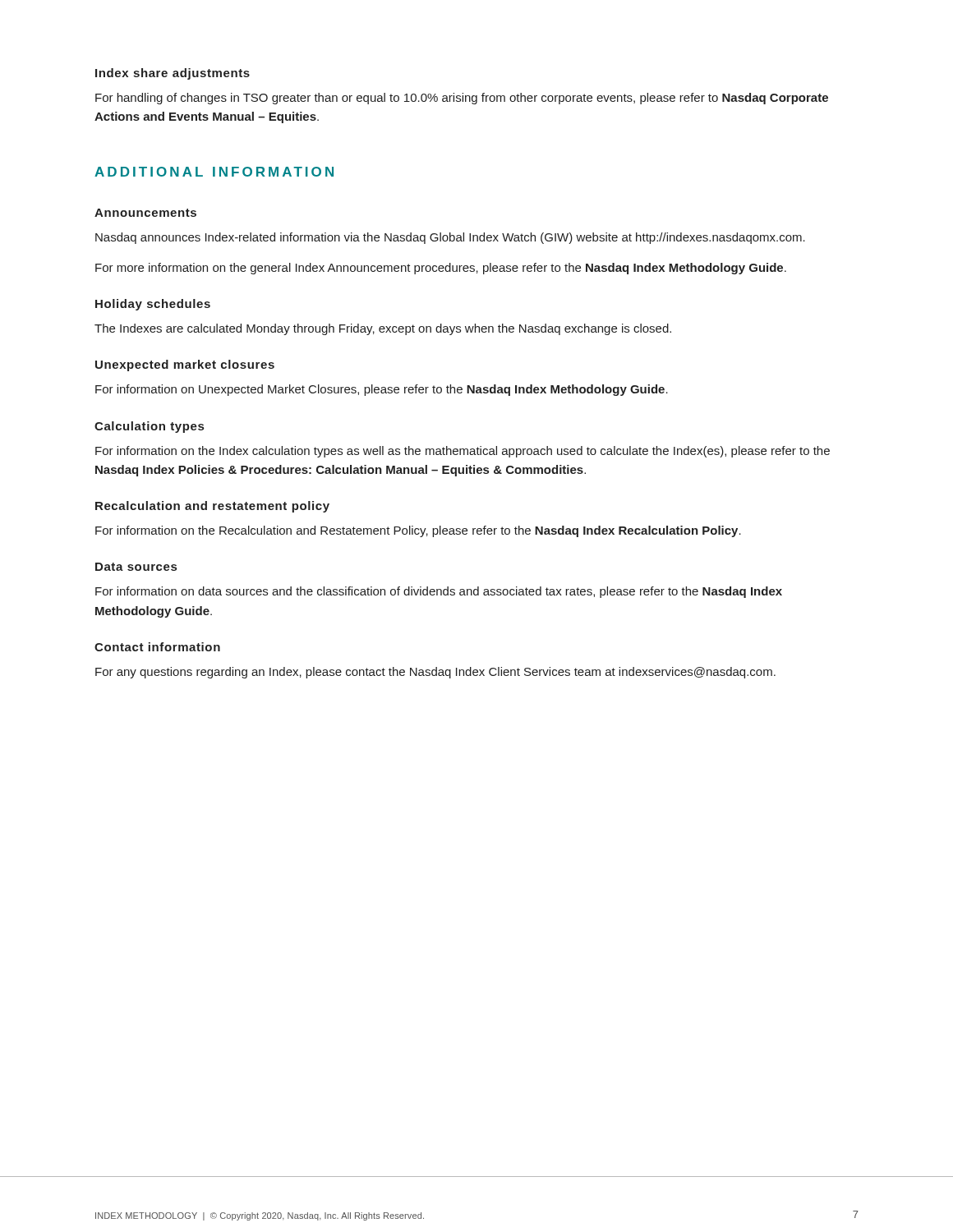
Task: Point to "Data sources"
Action: click(136, 567)
